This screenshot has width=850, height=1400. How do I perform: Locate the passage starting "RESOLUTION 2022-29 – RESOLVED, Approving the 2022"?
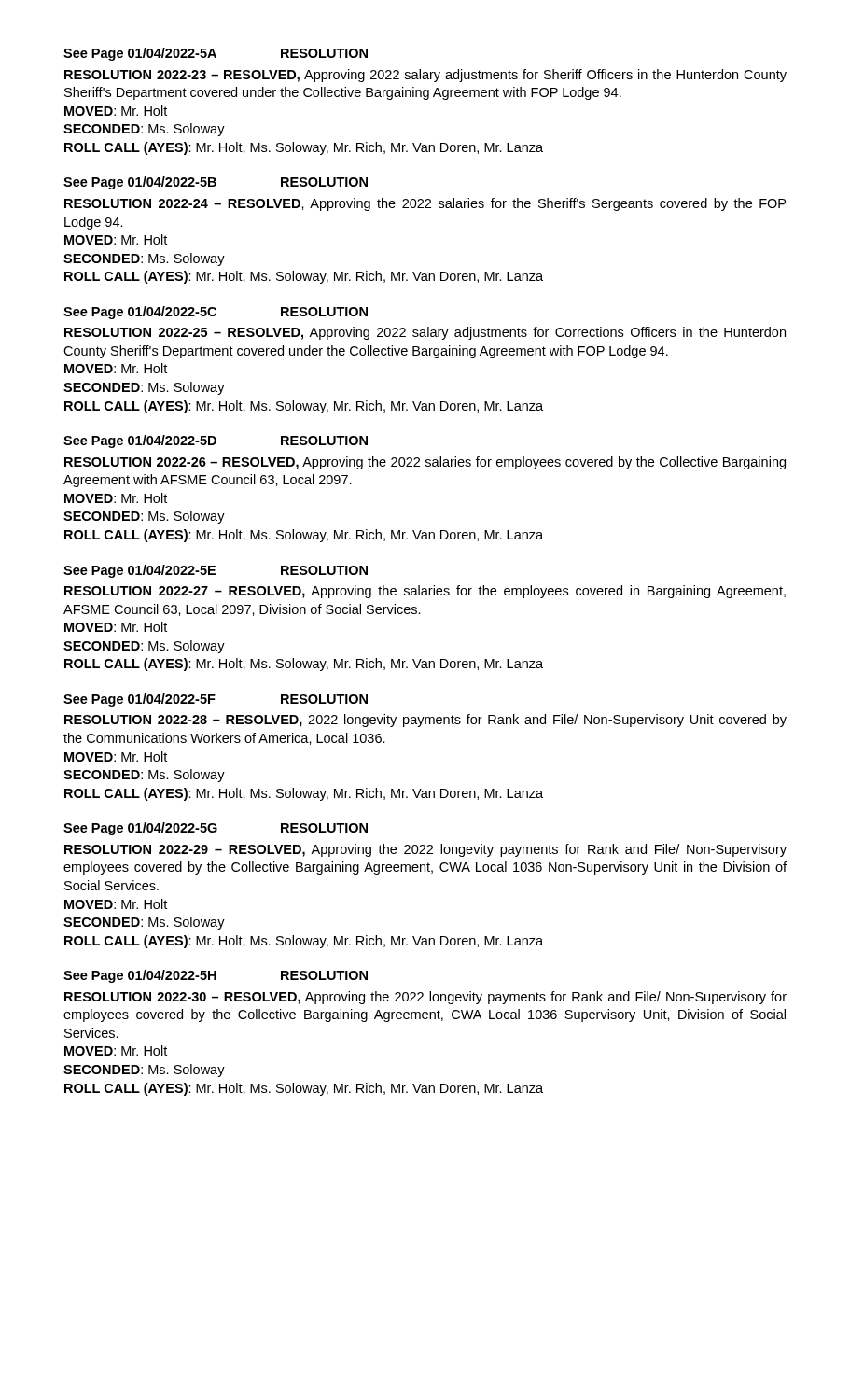point(425,850)
